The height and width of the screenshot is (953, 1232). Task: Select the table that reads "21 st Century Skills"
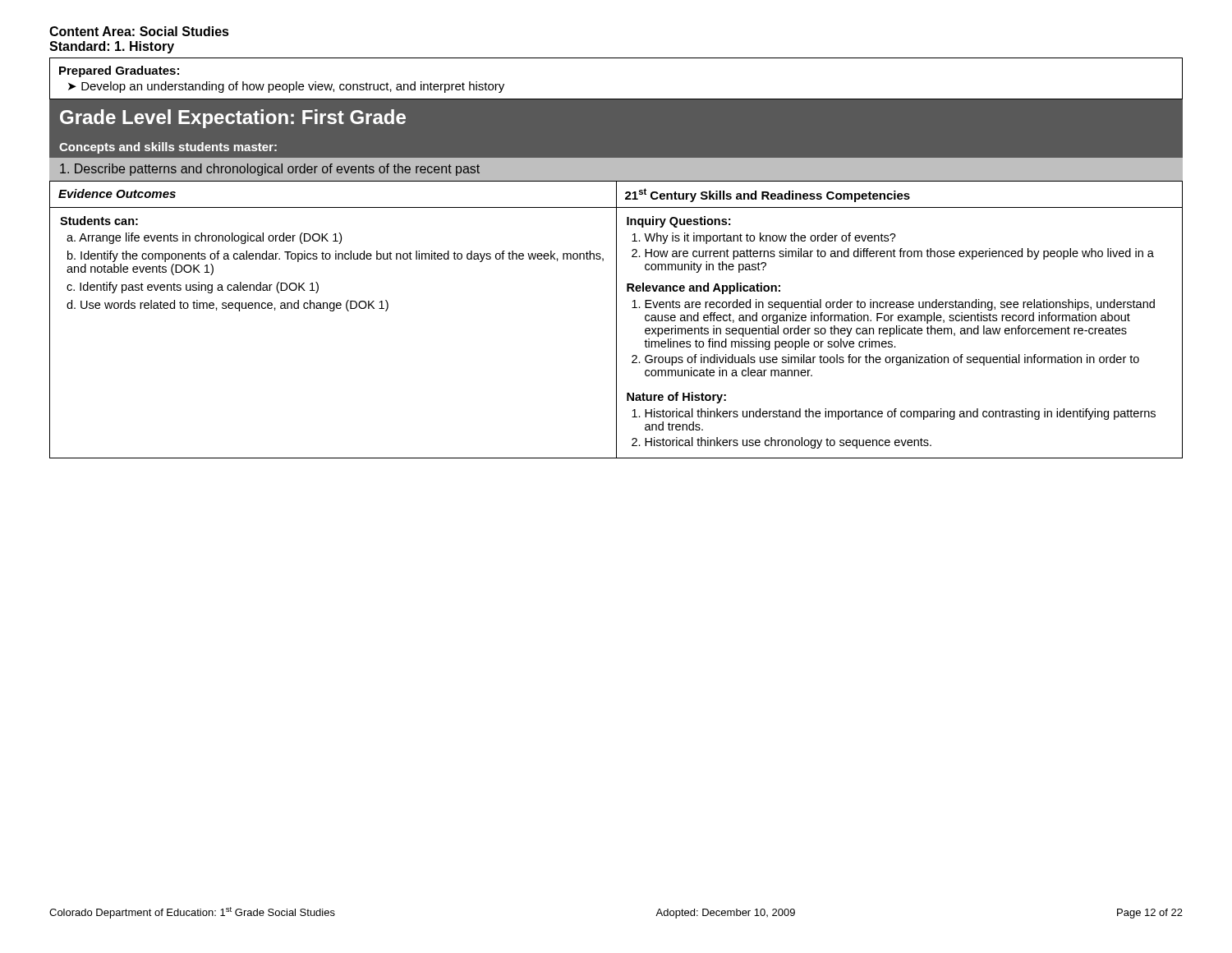(616, 320)
